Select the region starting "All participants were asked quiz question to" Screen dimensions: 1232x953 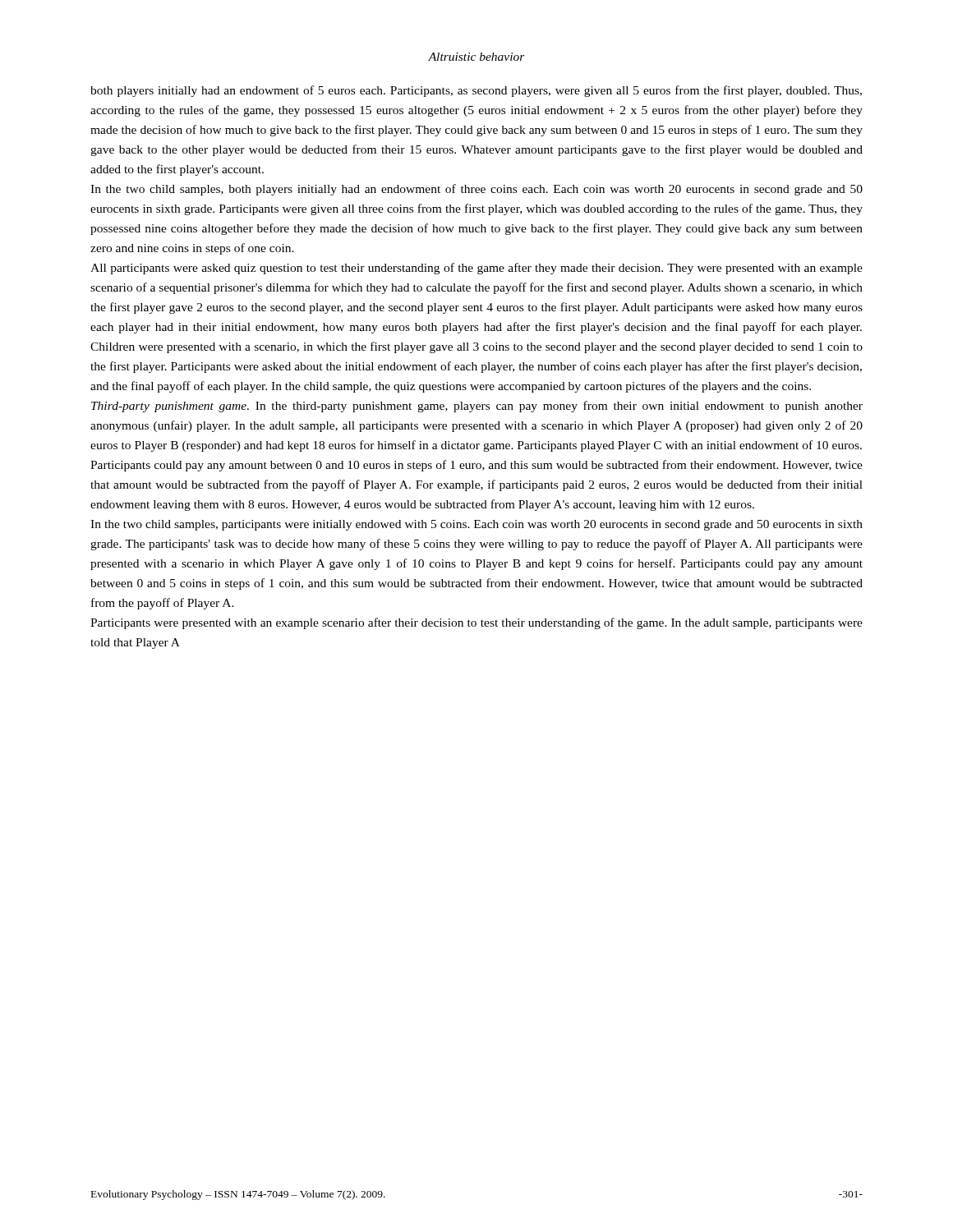coord(476,327)
